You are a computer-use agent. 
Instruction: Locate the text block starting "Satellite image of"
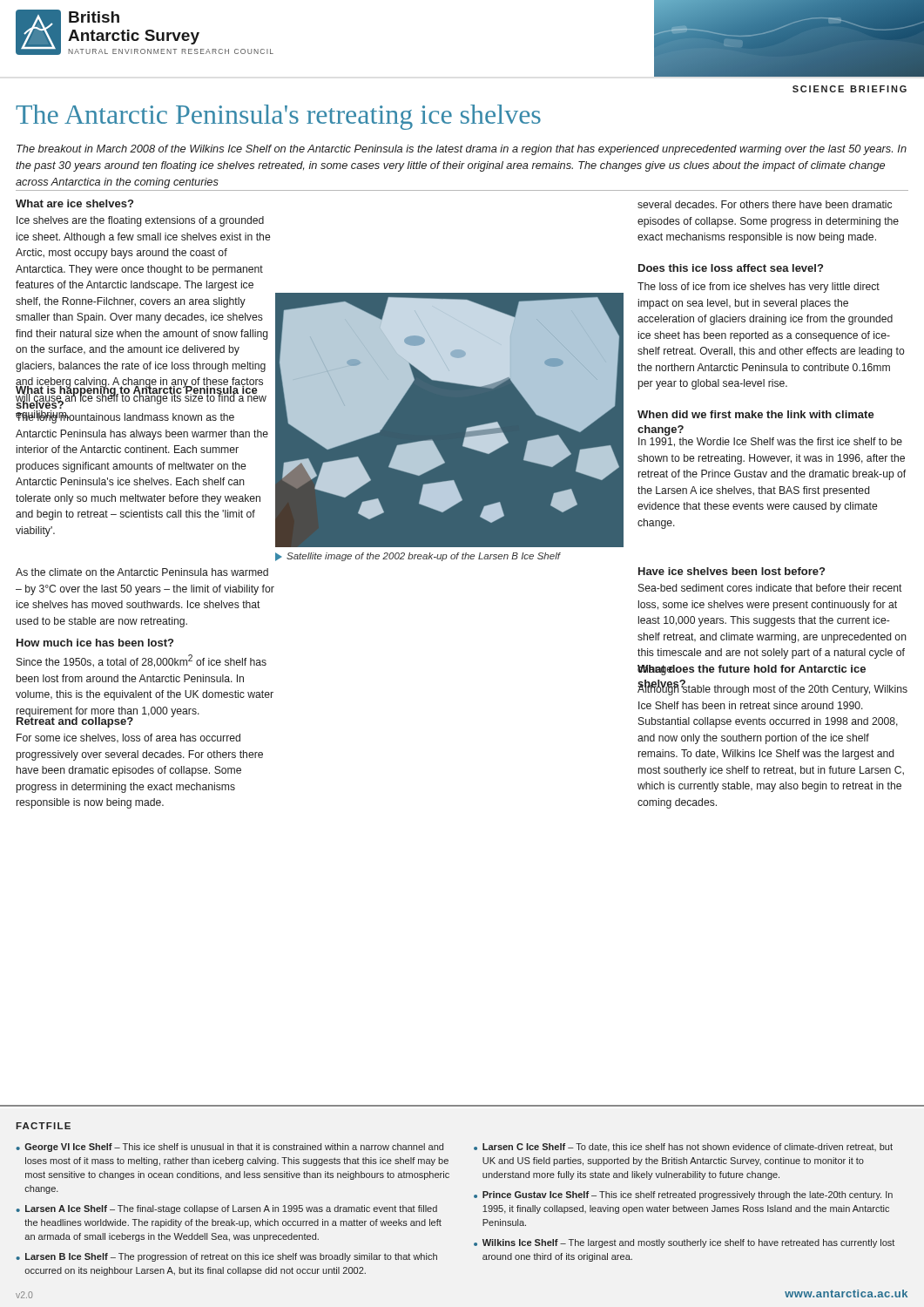coord(418,556)
